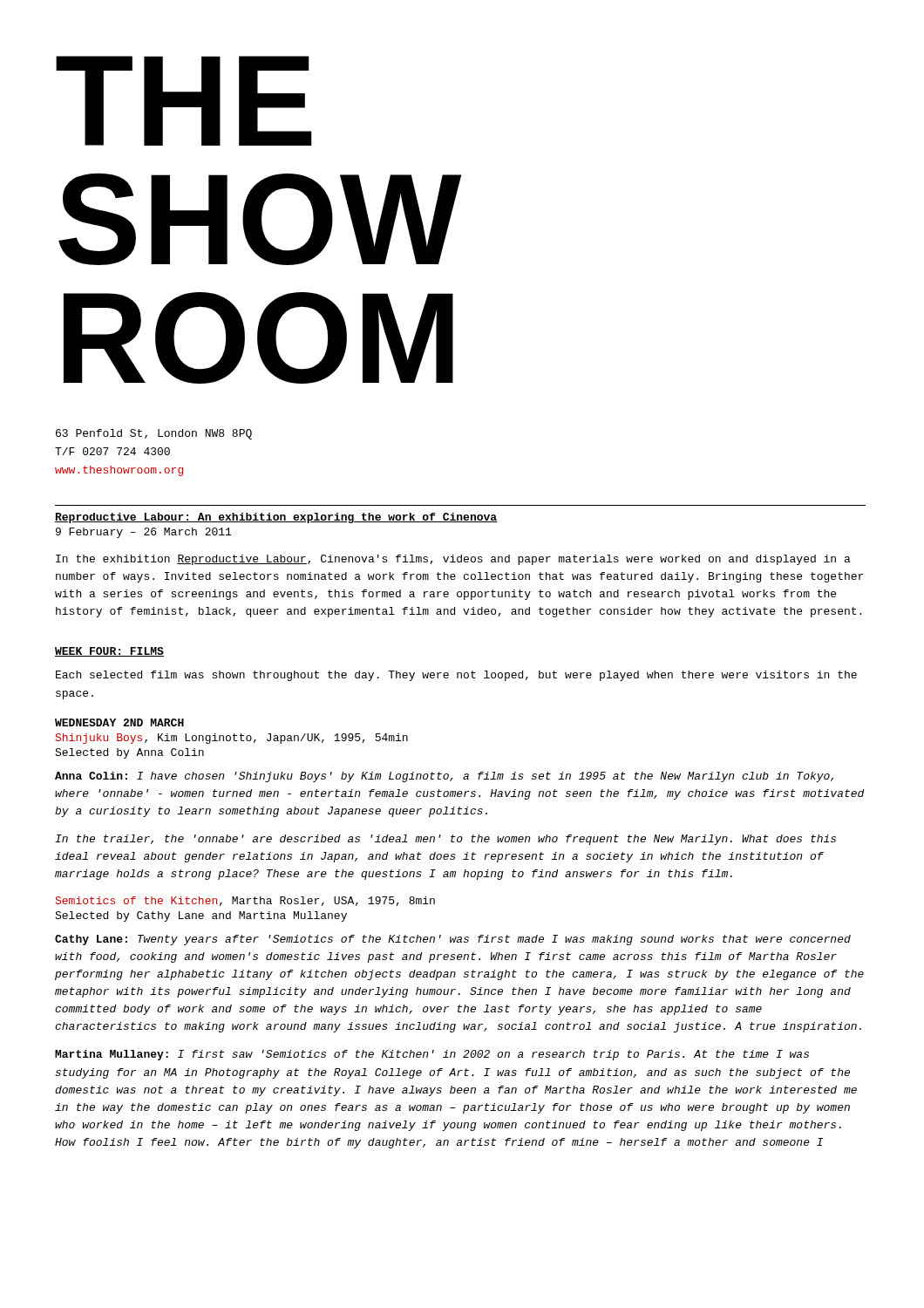The width and height of the screenshot is (924, 1308).
Task: Click the section header that begins "Reproductive Labour: An exhibition exploring the work of"
Action: [276, 517]
